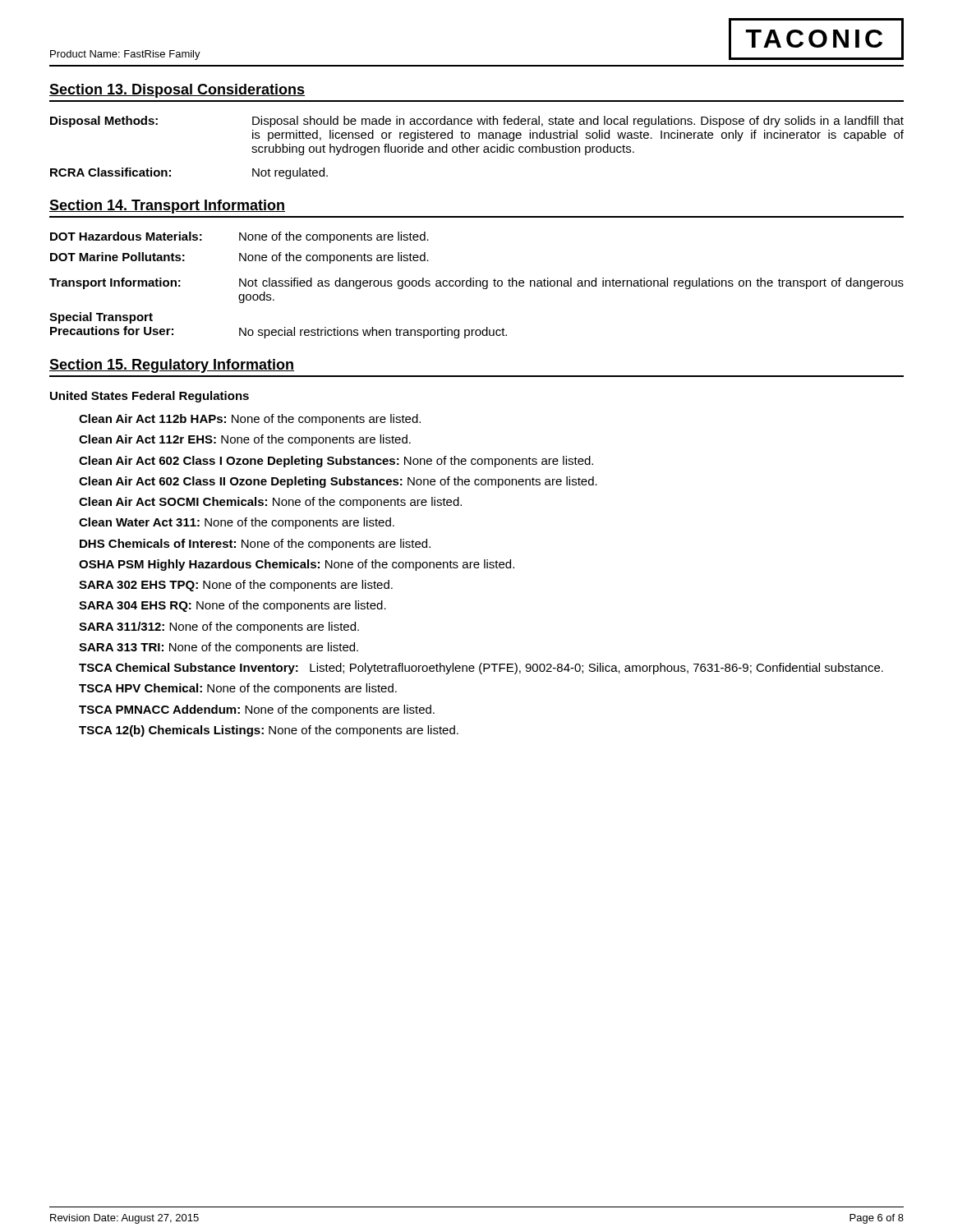Select the text block starting "Clean Water Act 311: None"
Screen dimensions: 1232x953
pyautogui.click(x=237, y=522)
